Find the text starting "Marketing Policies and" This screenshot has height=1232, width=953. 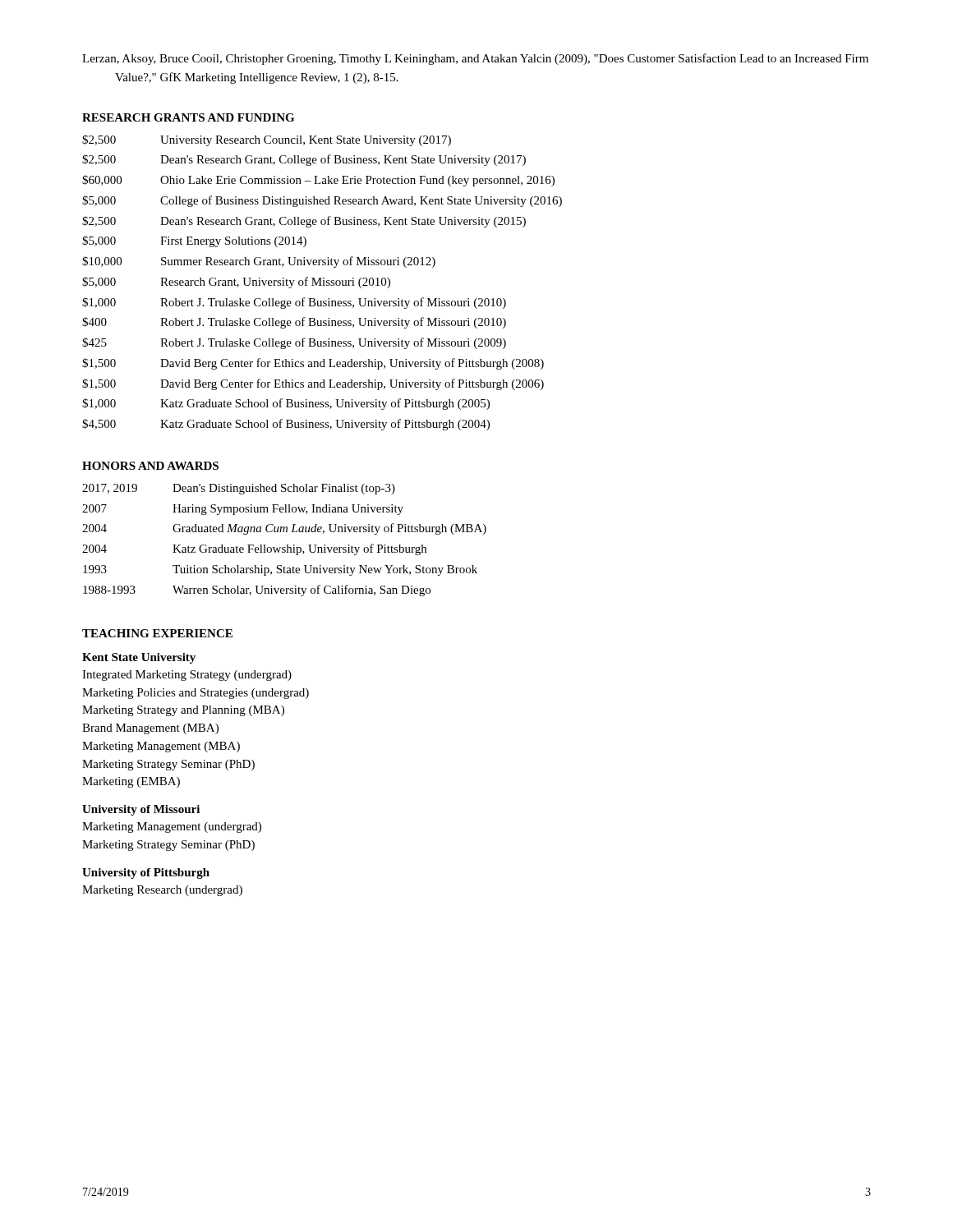(196, 692)
